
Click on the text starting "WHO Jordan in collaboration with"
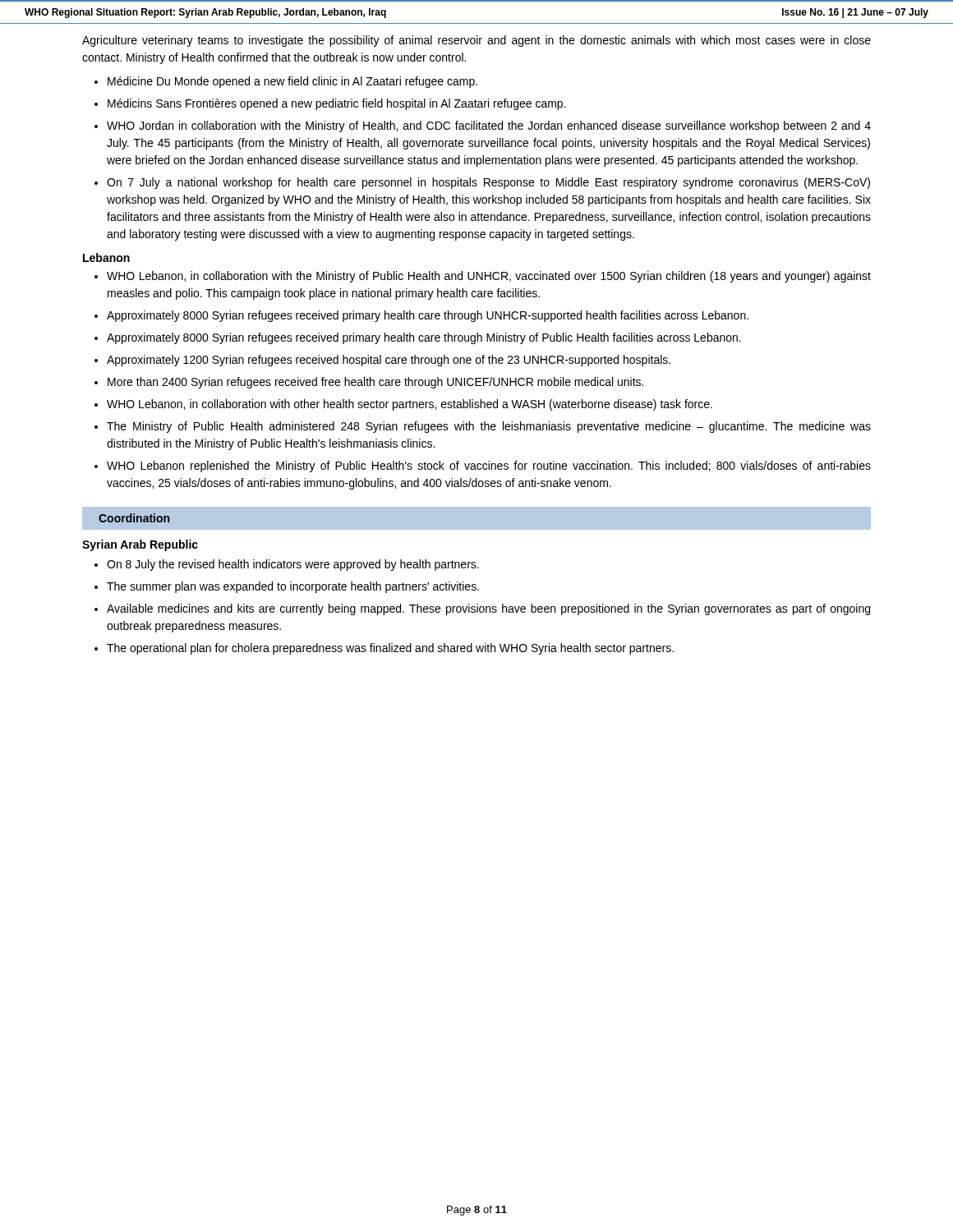489,143
